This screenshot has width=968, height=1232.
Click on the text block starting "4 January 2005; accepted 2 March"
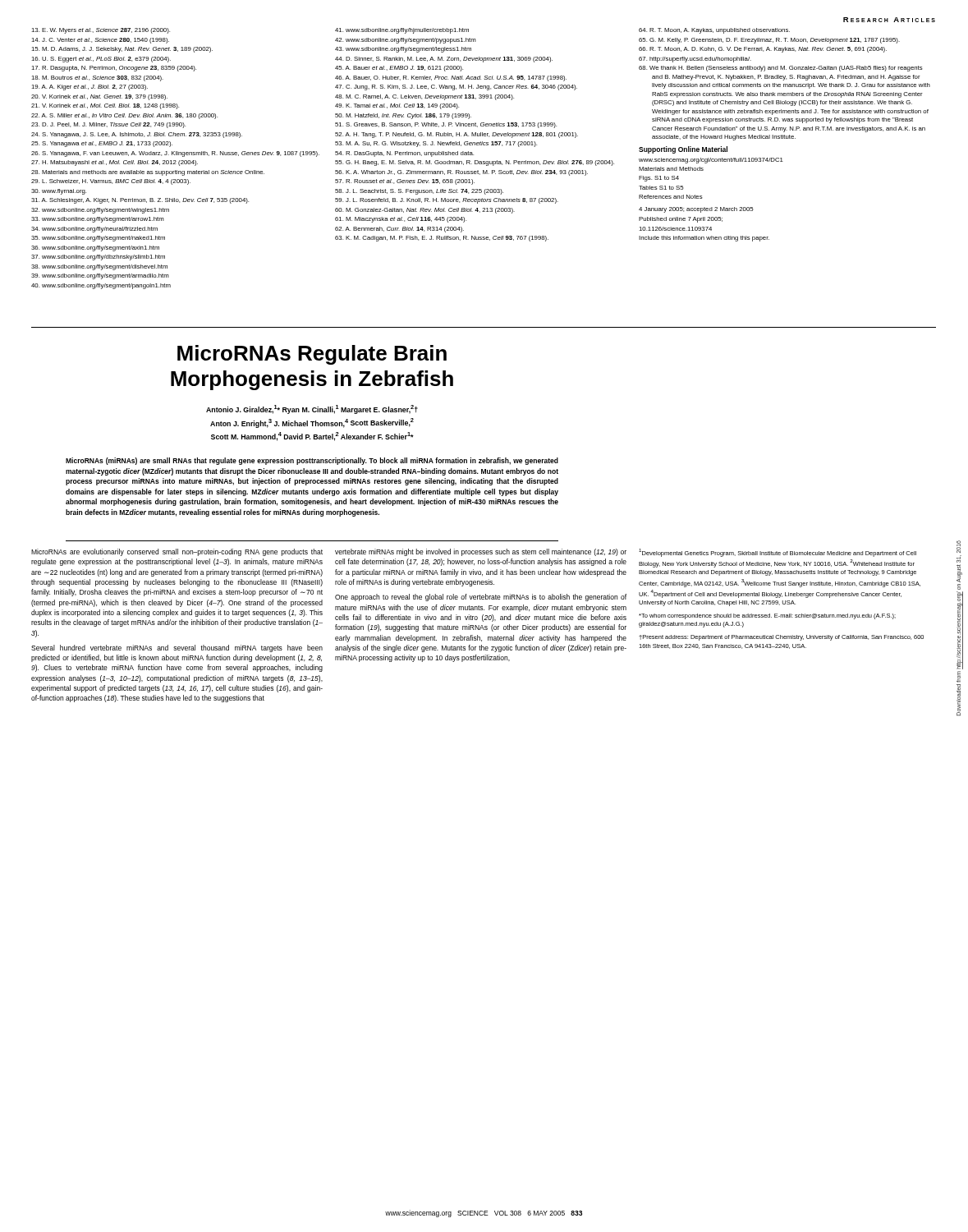[704, 224]
